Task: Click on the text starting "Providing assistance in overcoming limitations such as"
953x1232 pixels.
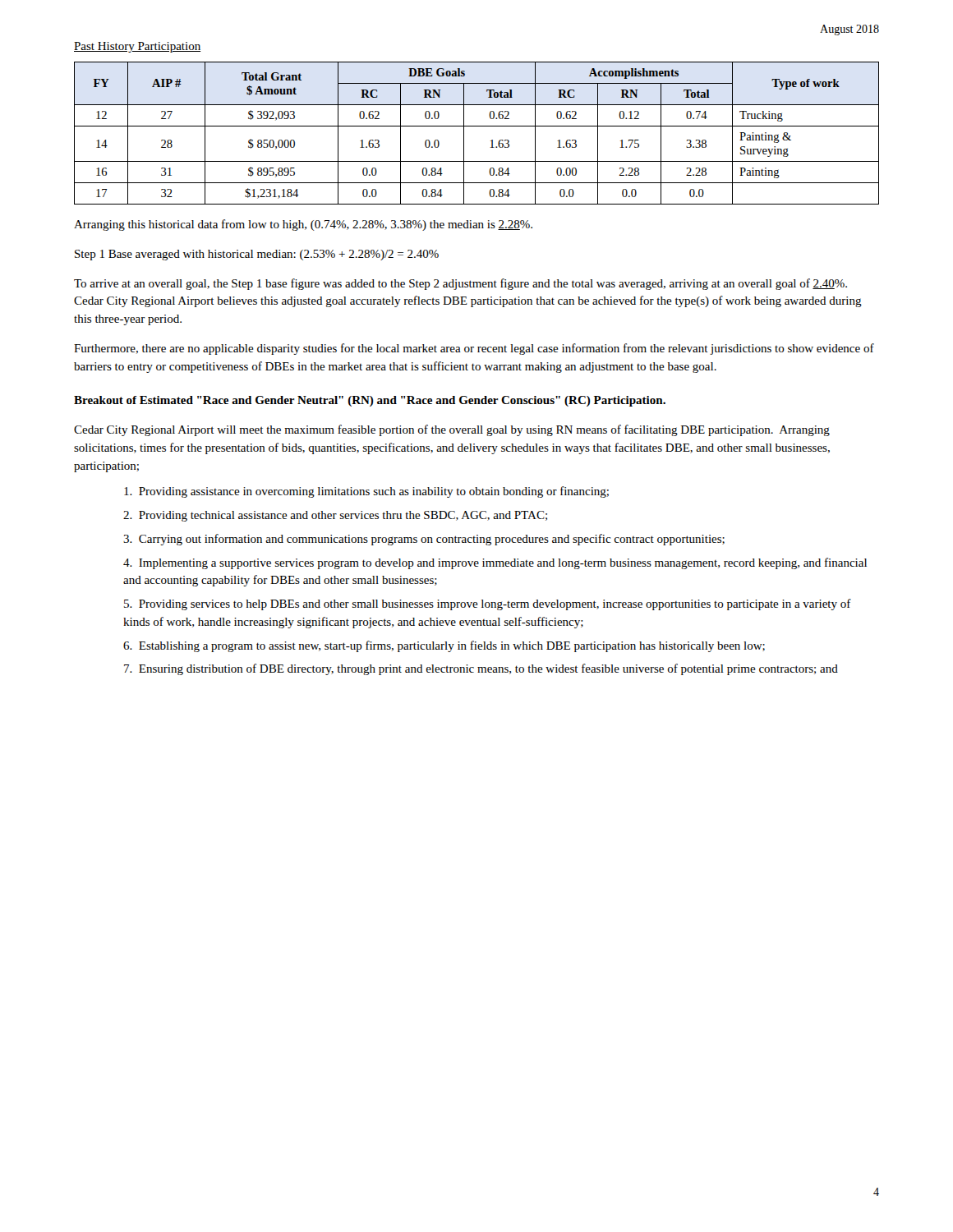Action: tap(366, 491)
